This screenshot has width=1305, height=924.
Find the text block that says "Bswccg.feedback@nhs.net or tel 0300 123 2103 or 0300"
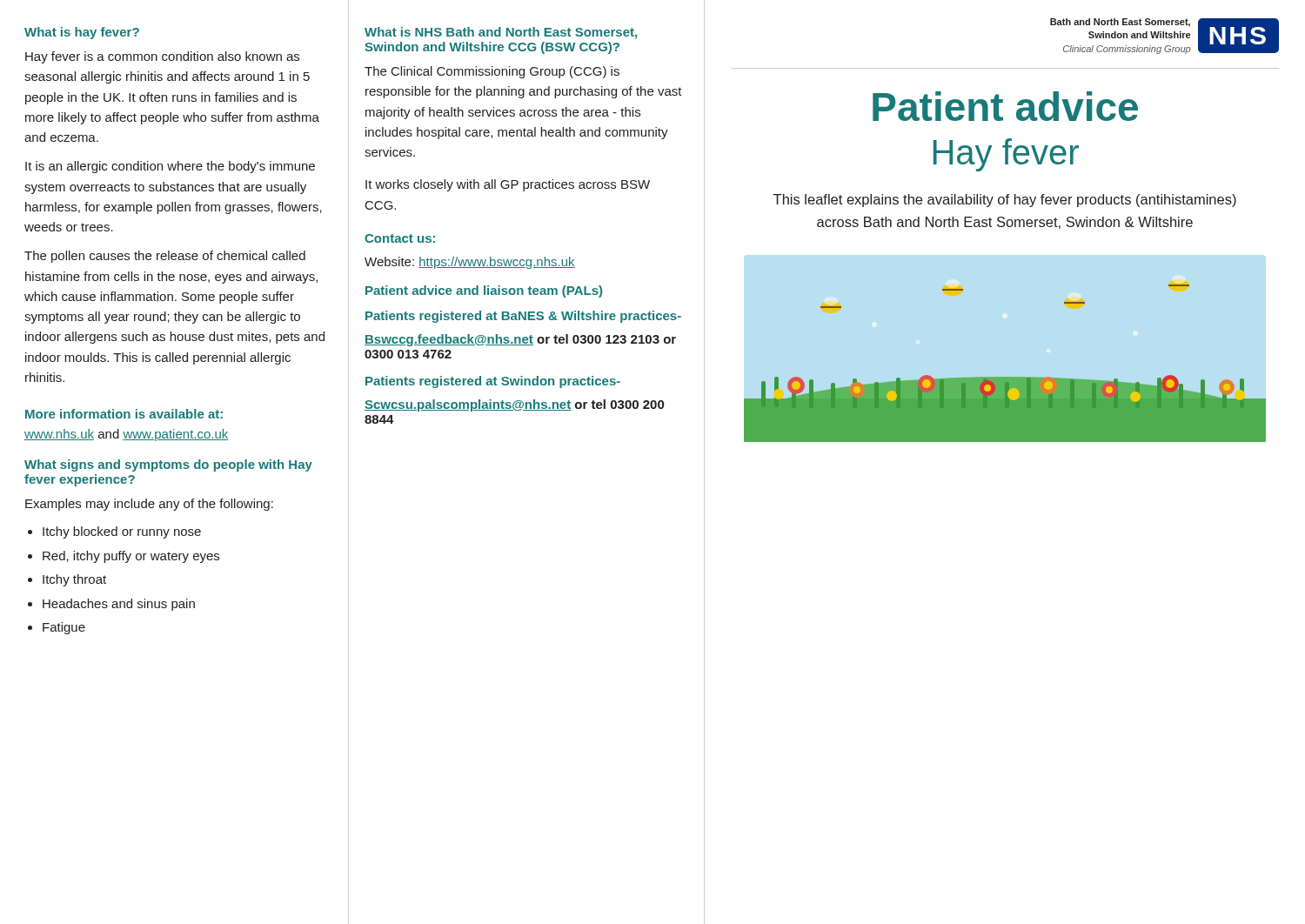520,346
